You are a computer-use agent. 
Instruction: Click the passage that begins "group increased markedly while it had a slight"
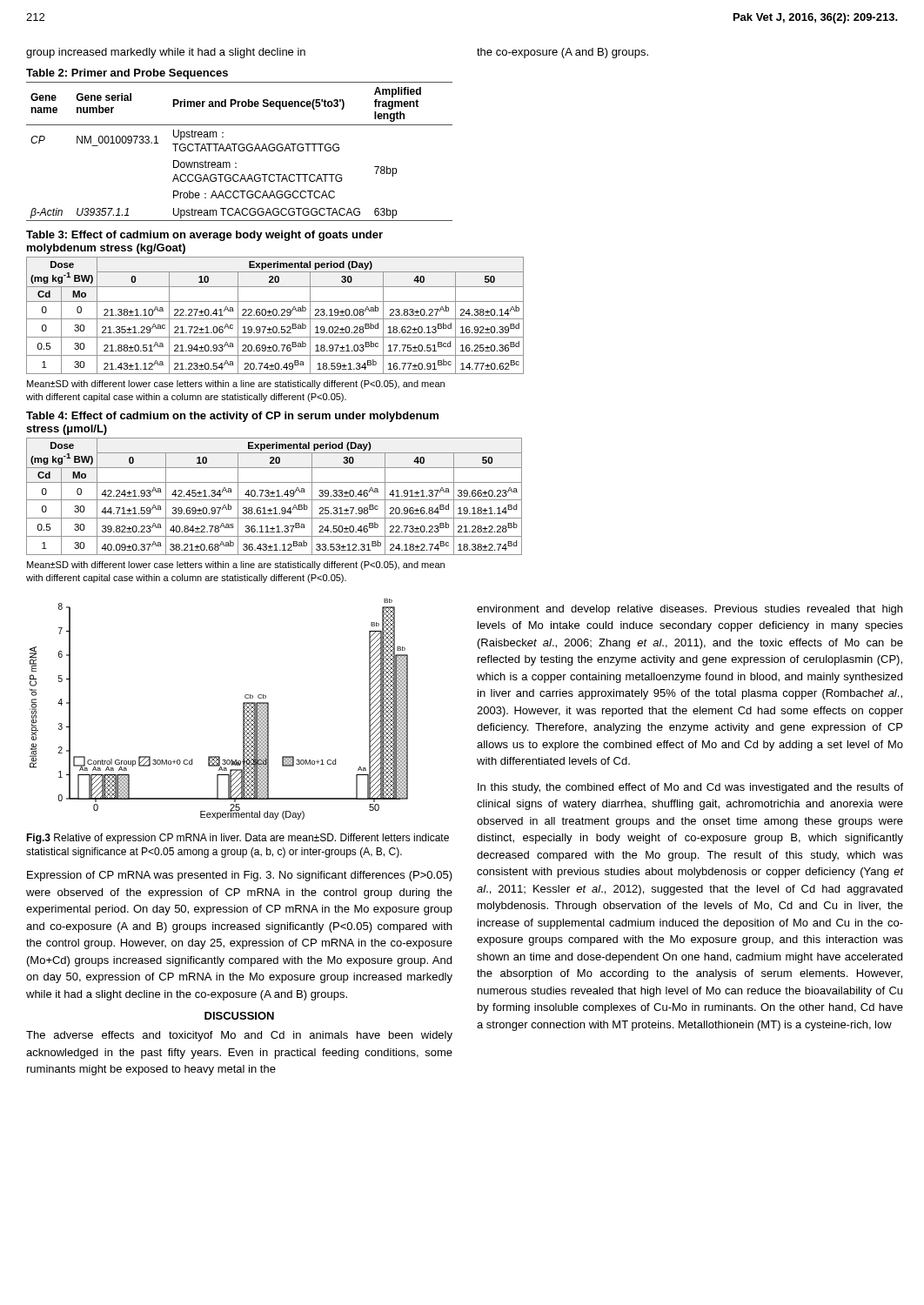click(x=166, y=52)
